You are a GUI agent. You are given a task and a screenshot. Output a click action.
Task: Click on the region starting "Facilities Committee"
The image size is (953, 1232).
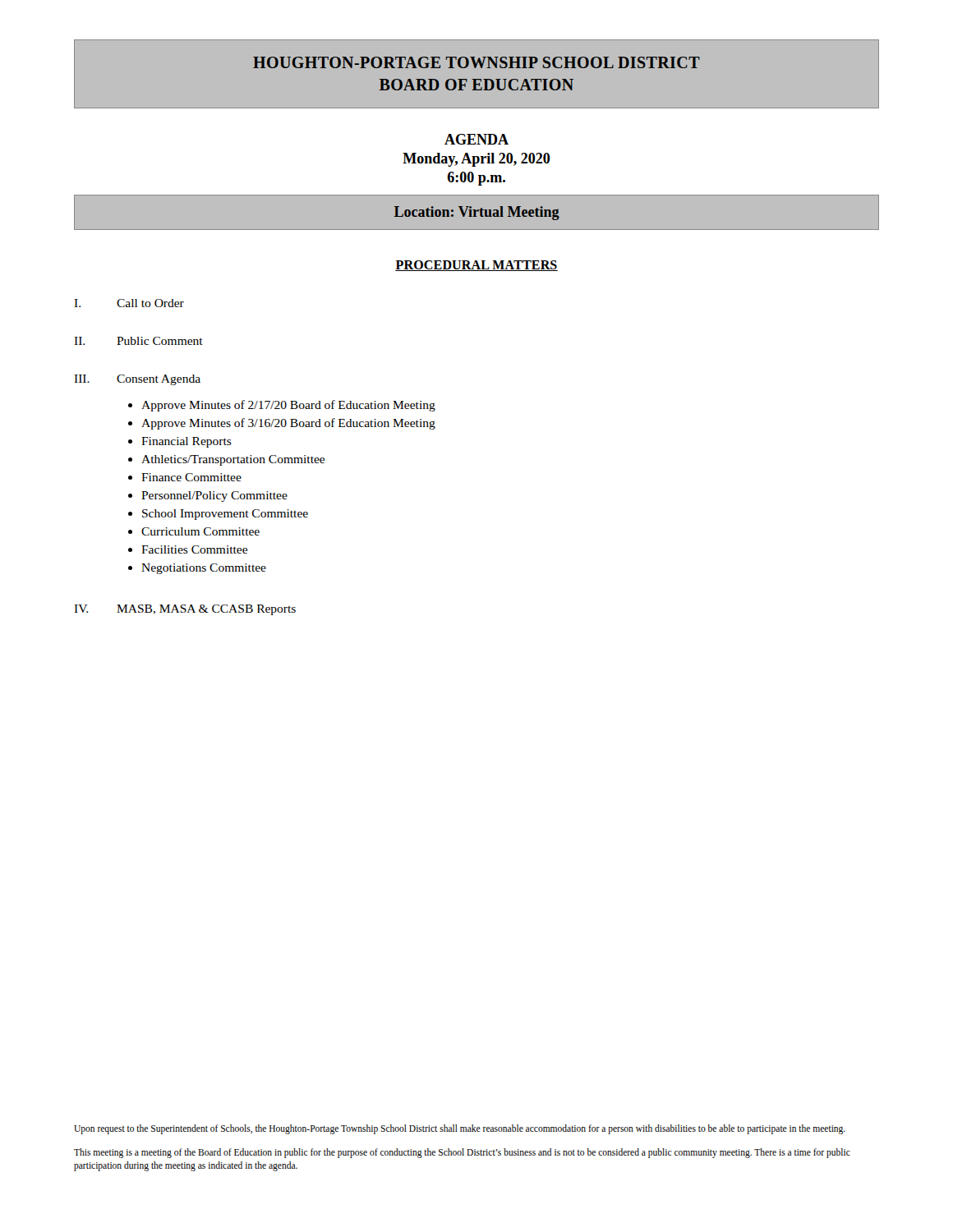(195, 549)
